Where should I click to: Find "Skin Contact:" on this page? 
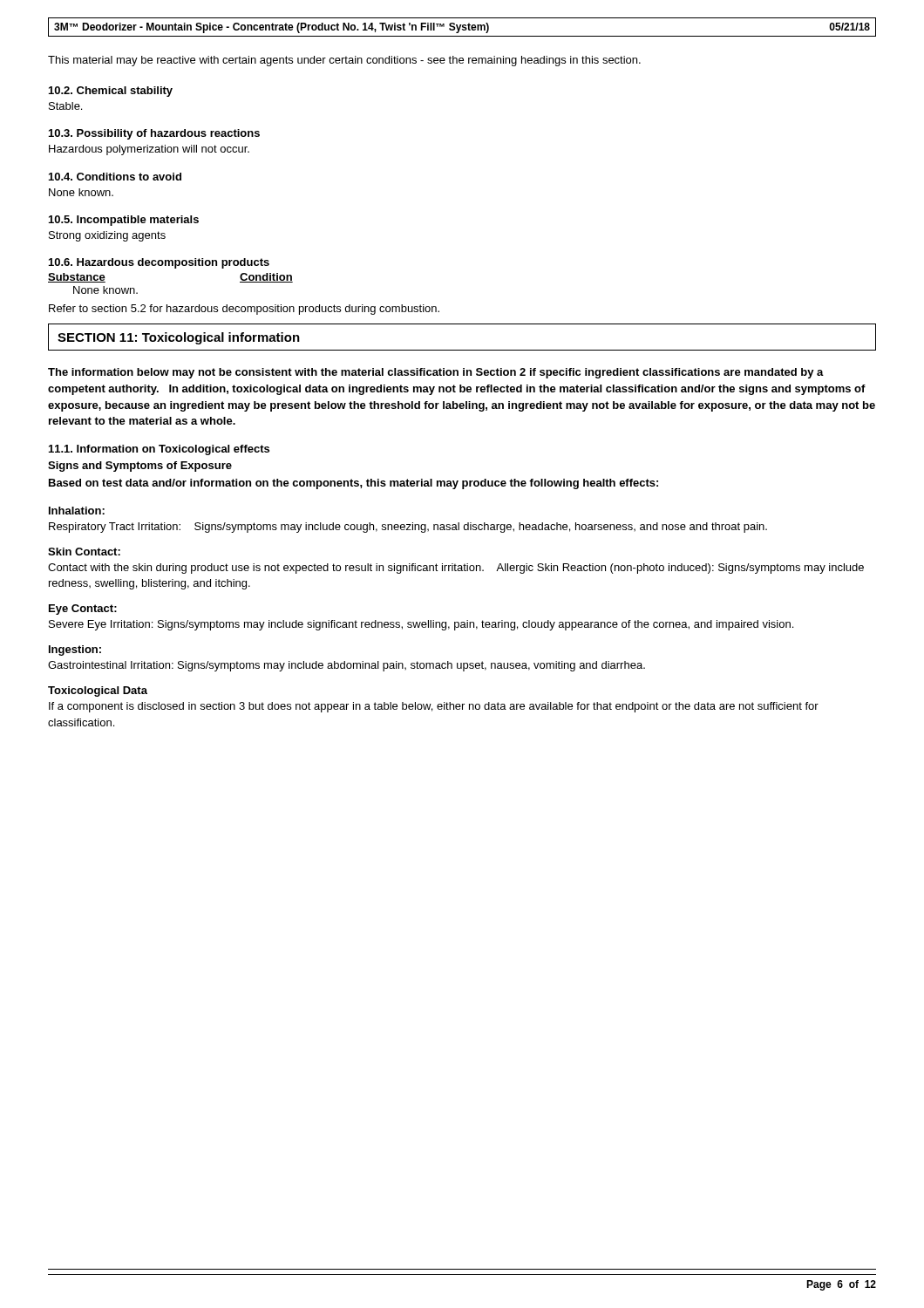point(84,551)
